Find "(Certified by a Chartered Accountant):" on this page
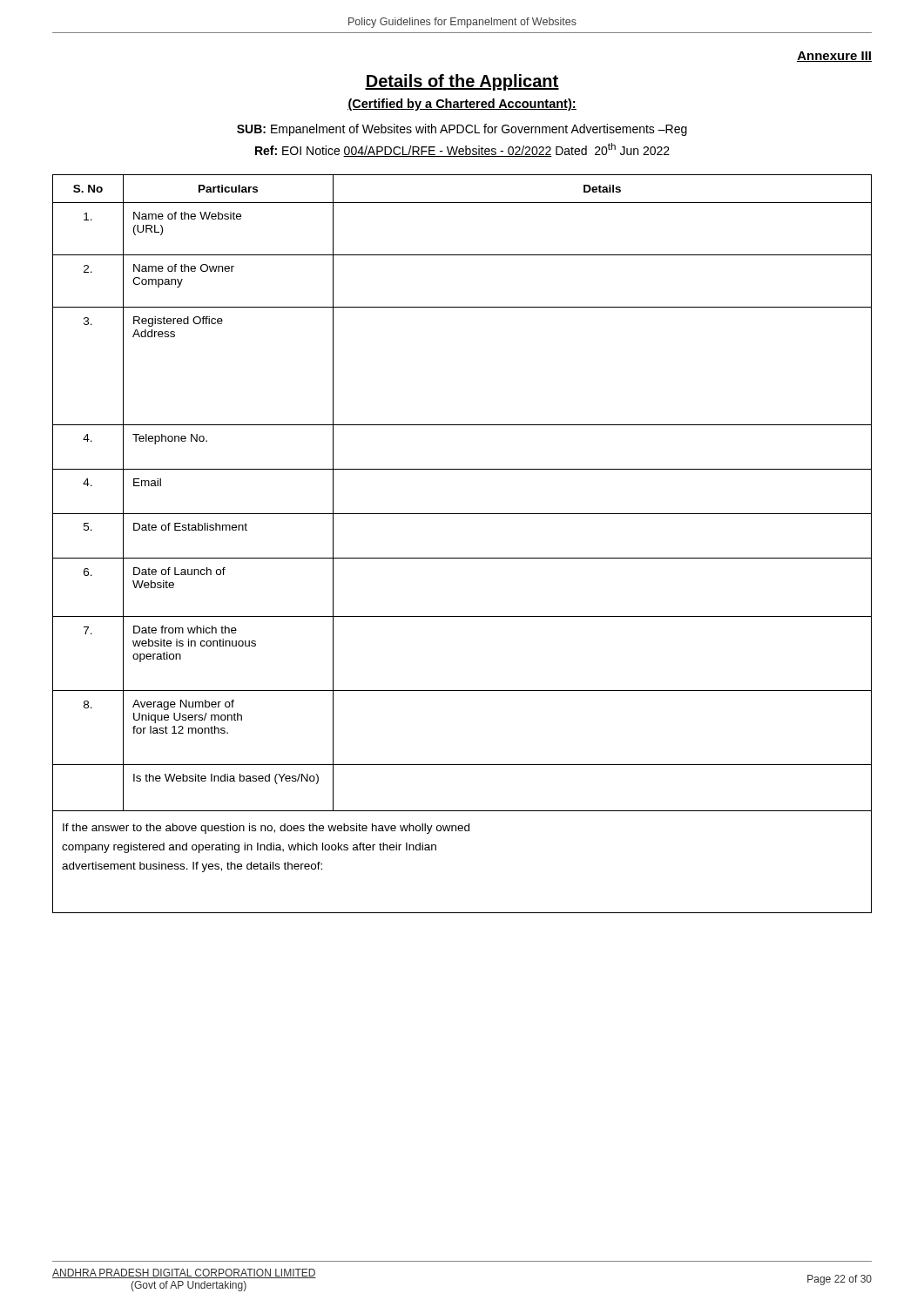Viewport: 924px width, 1307px height. click(462, 104)
